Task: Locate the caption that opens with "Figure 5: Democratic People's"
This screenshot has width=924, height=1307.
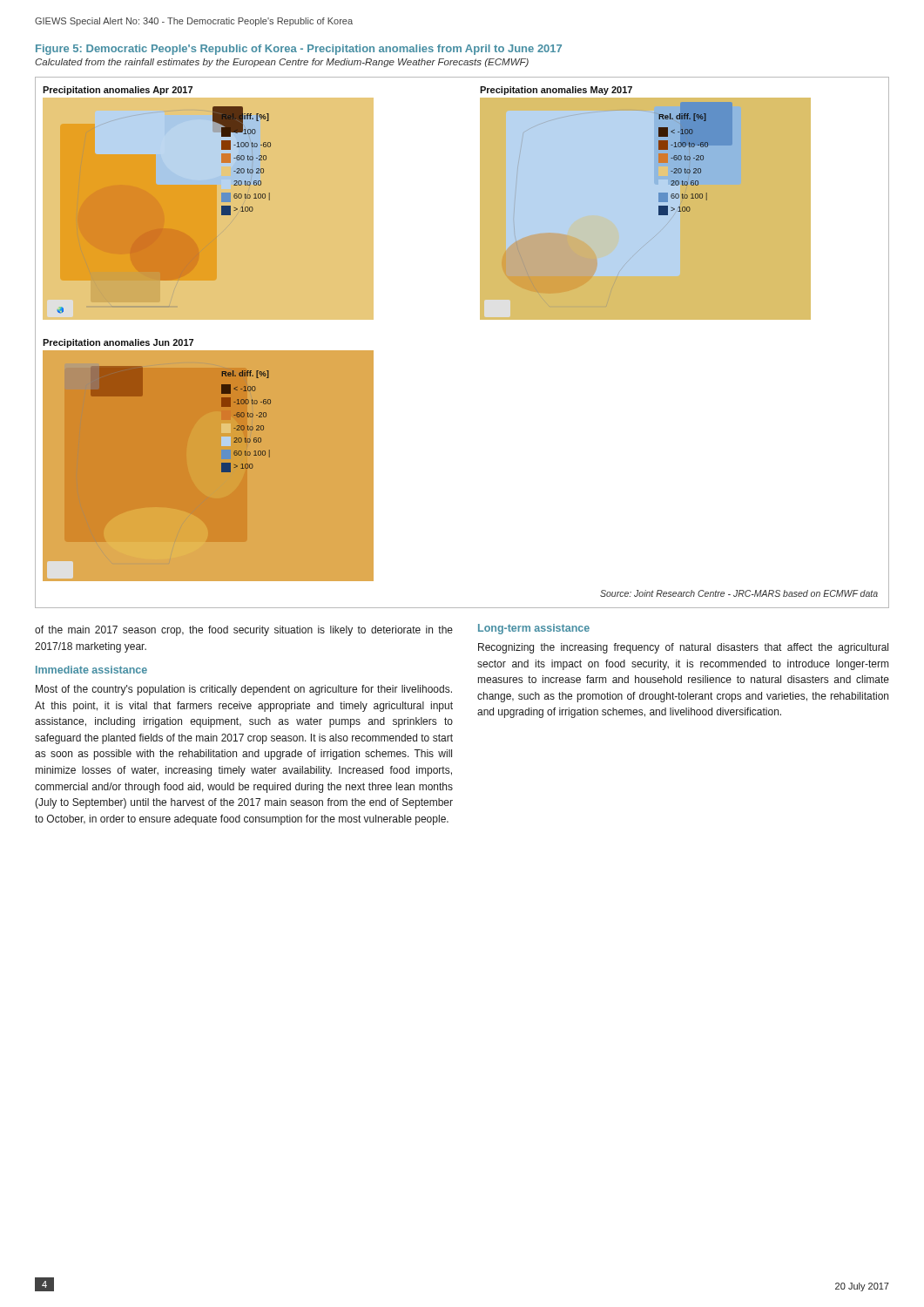Action: click(x=462, y=54)
